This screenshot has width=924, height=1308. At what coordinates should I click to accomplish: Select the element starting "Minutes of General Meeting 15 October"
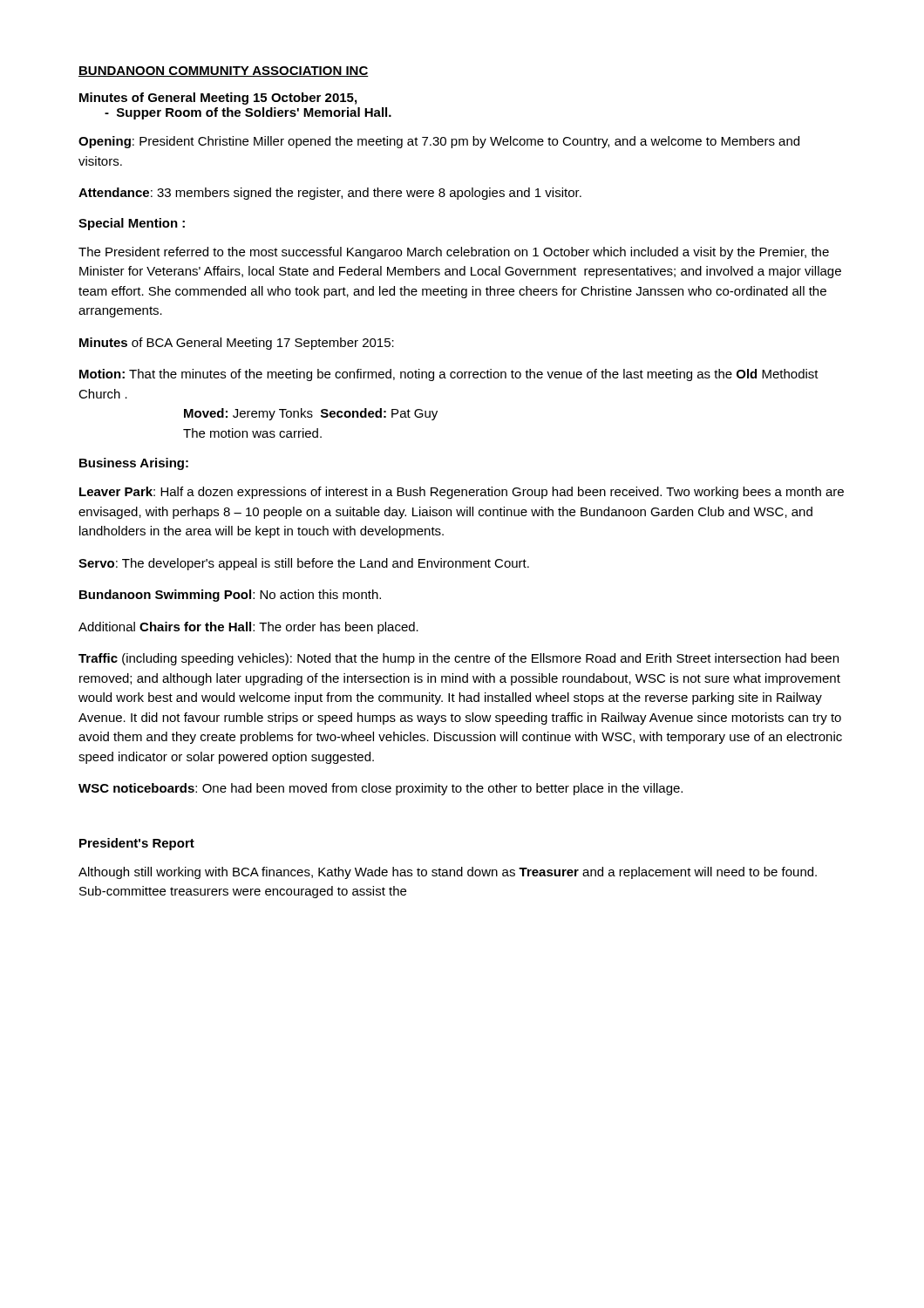tap(235, 105)
